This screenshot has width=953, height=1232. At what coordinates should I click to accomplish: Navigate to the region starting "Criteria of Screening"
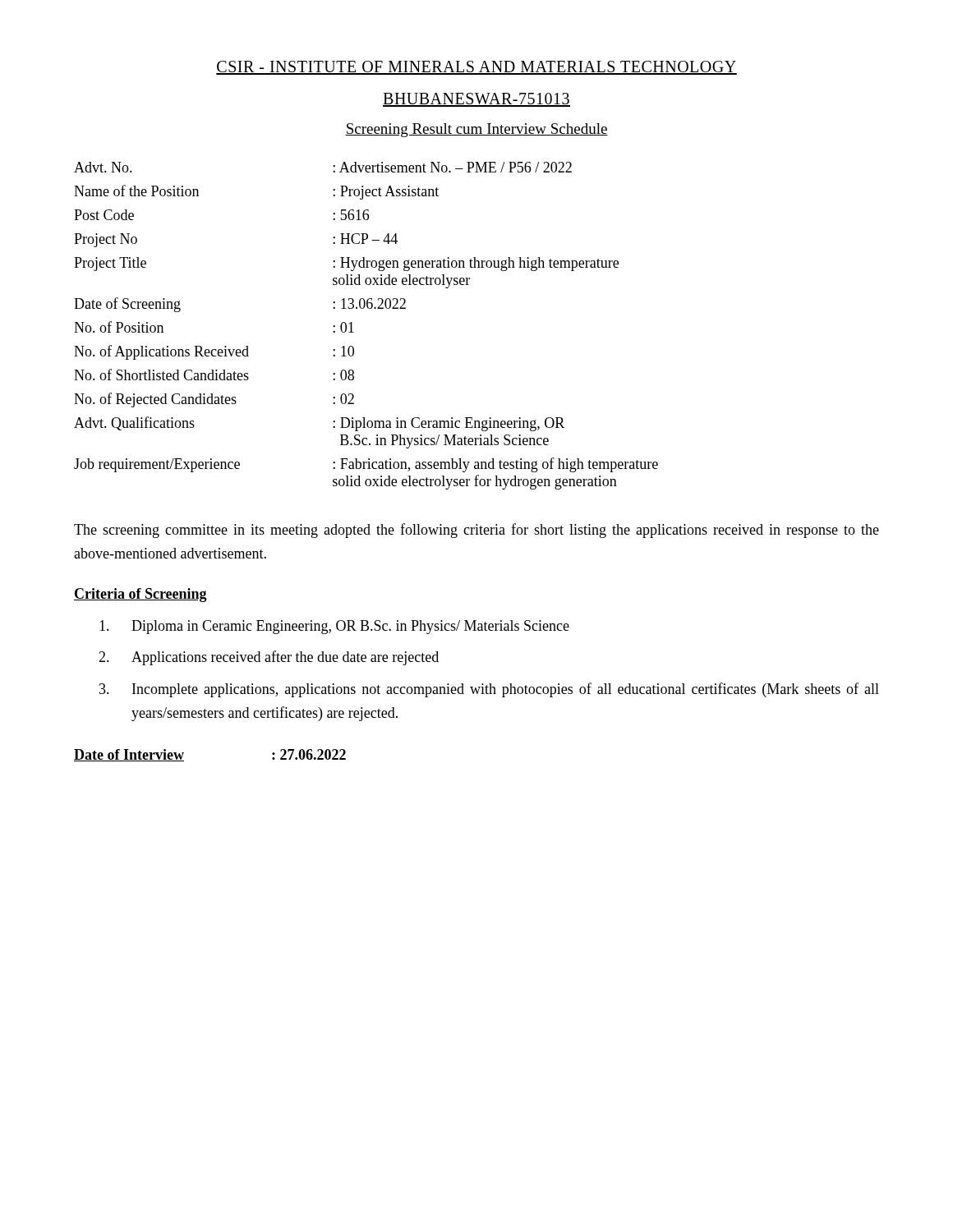tap(140, 594)
